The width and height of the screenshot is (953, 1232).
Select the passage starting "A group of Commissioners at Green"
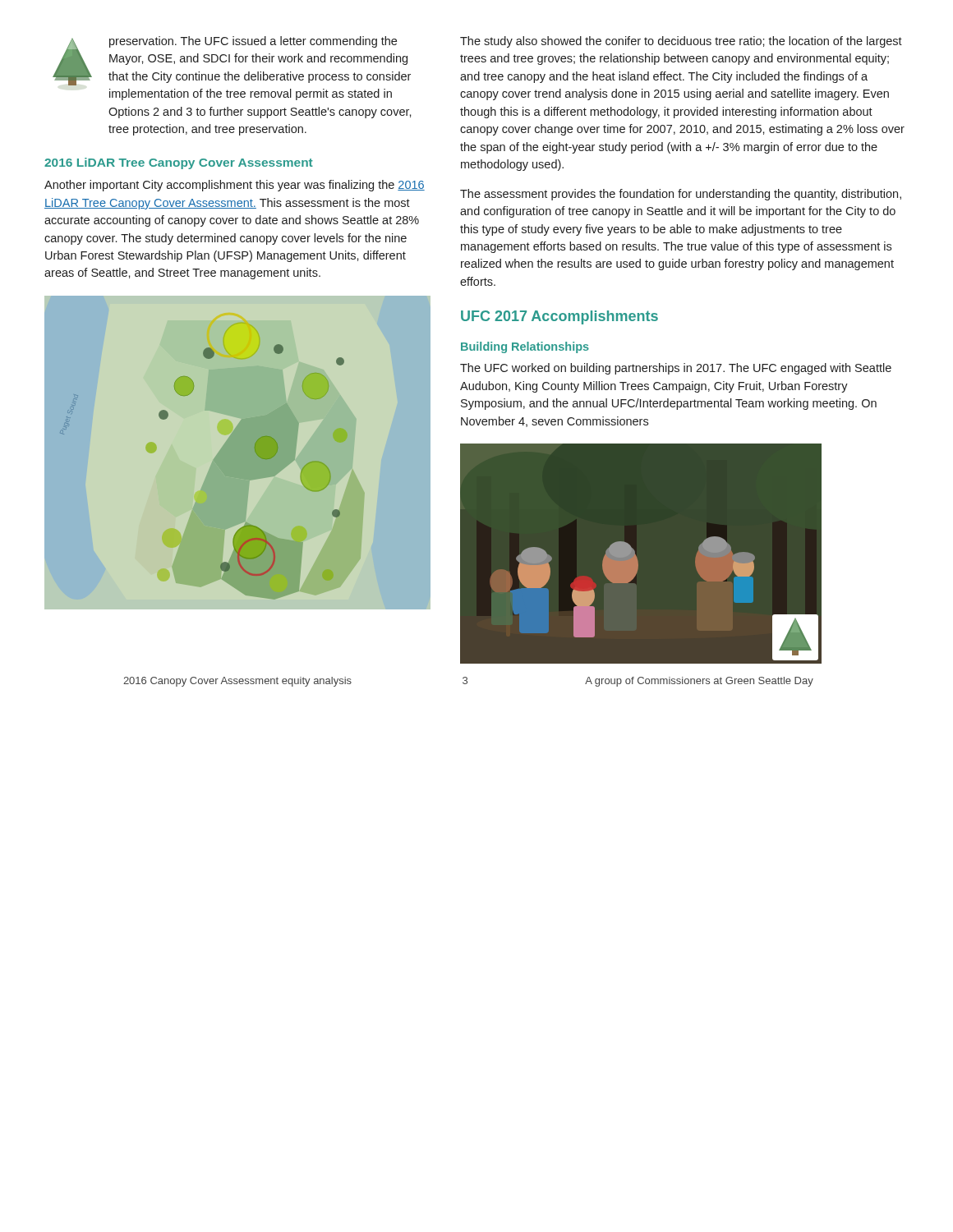click(x=699, y=681)
